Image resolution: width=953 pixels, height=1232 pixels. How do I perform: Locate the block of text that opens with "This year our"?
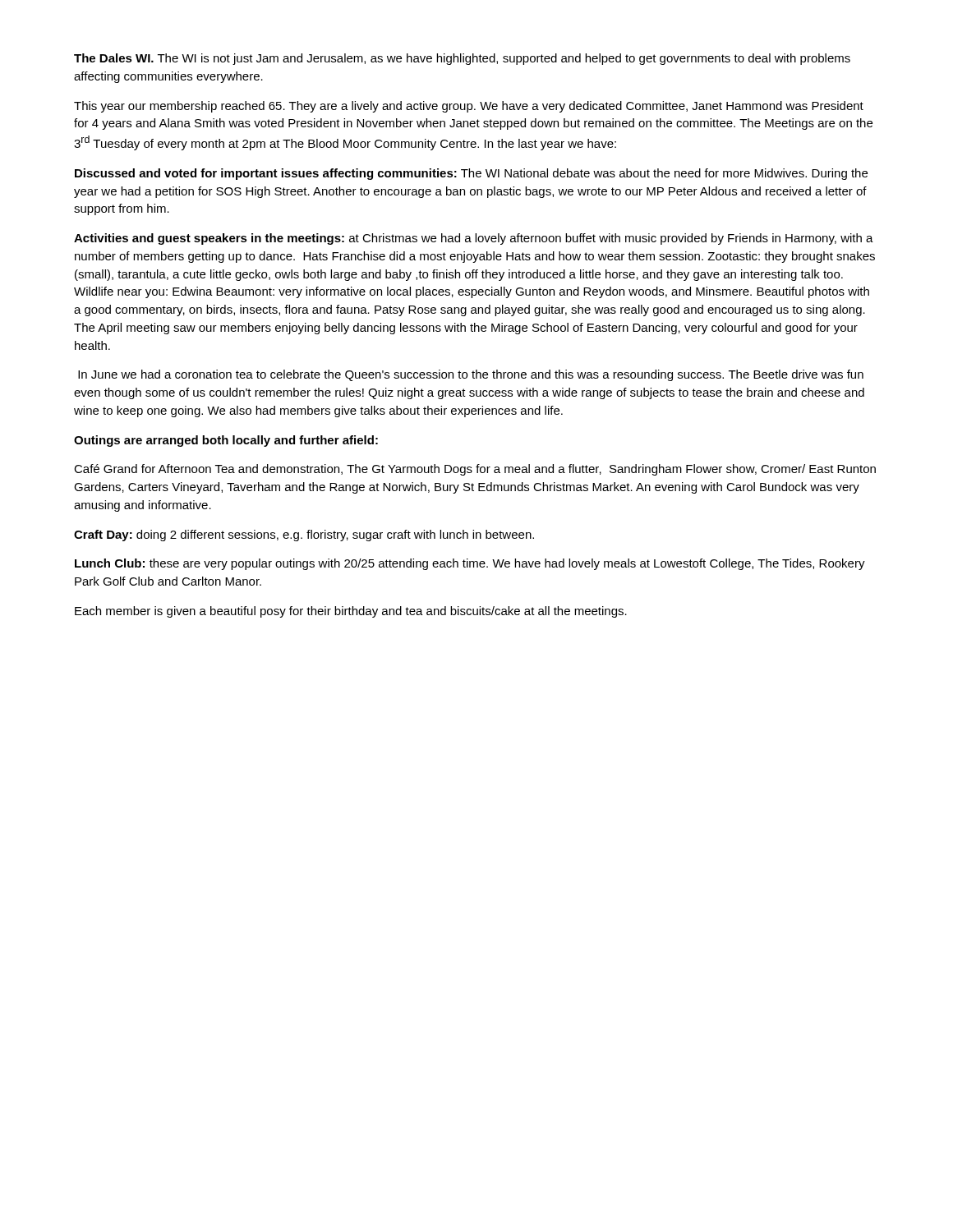click(476, 124)
